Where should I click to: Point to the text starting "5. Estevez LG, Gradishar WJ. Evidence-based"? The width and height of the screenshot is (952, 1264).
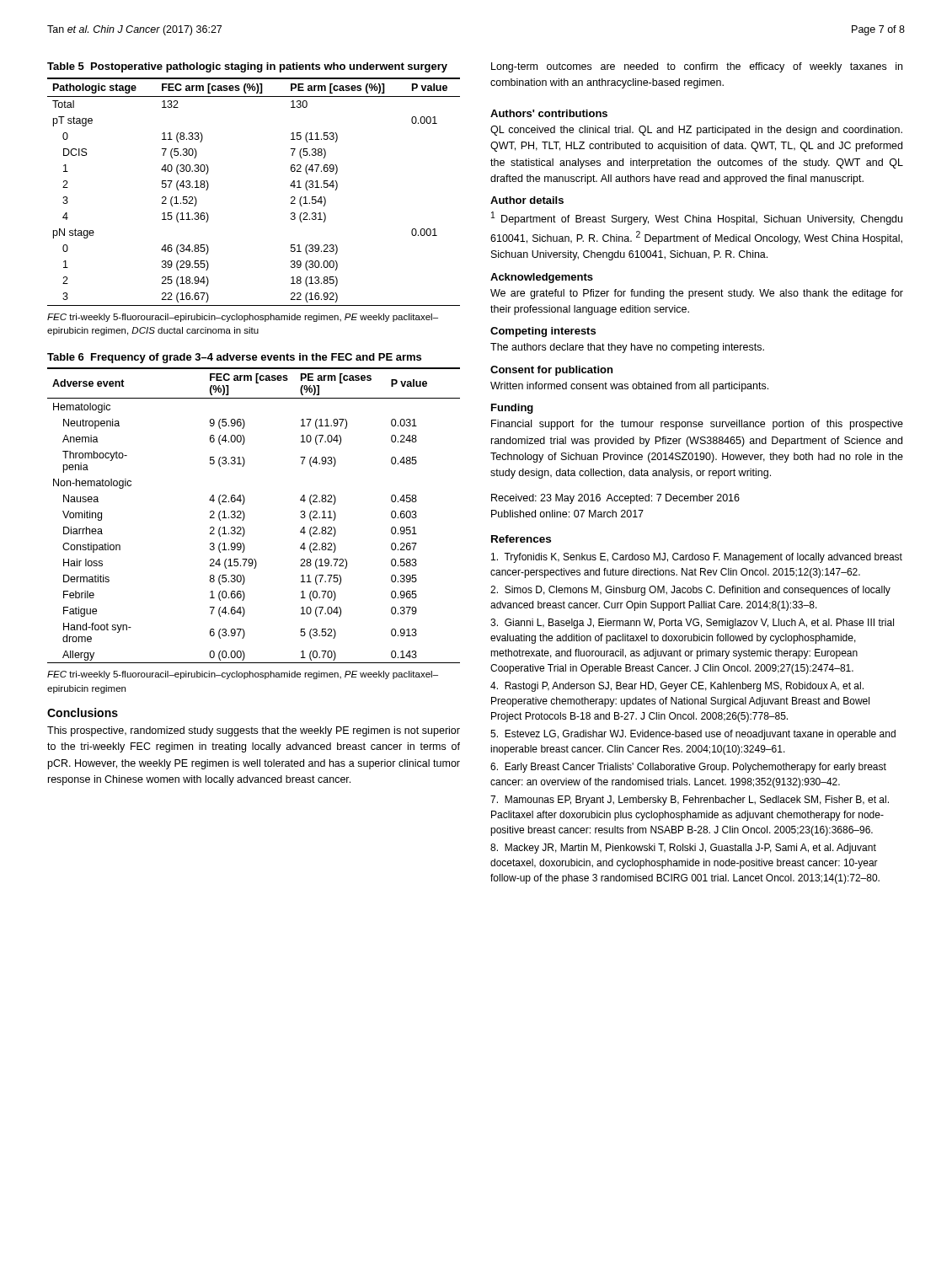tap(693, 742)
